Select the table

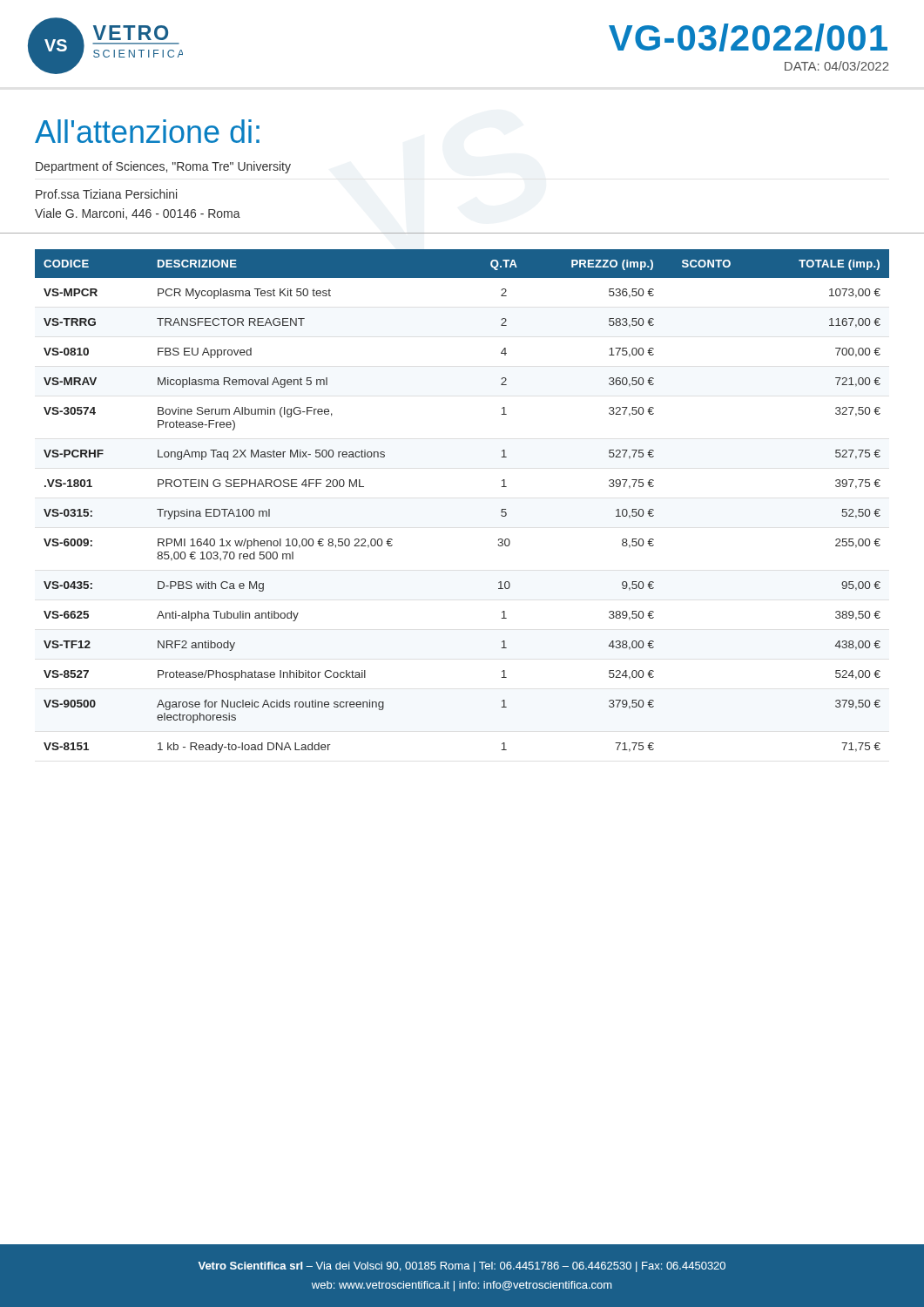(x=462, y=502)
